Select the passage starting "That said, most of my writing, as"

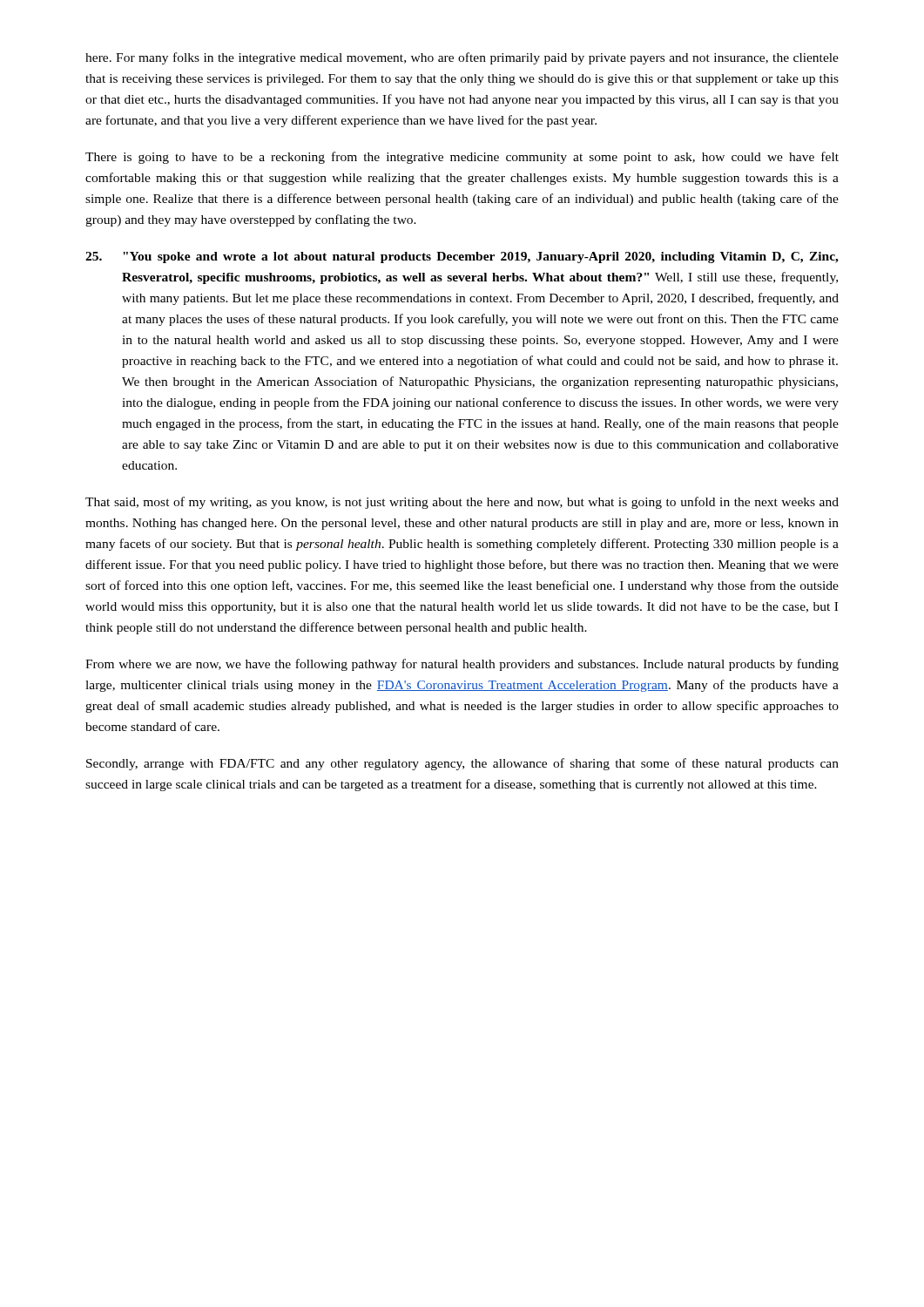click(x=462, y=564)
